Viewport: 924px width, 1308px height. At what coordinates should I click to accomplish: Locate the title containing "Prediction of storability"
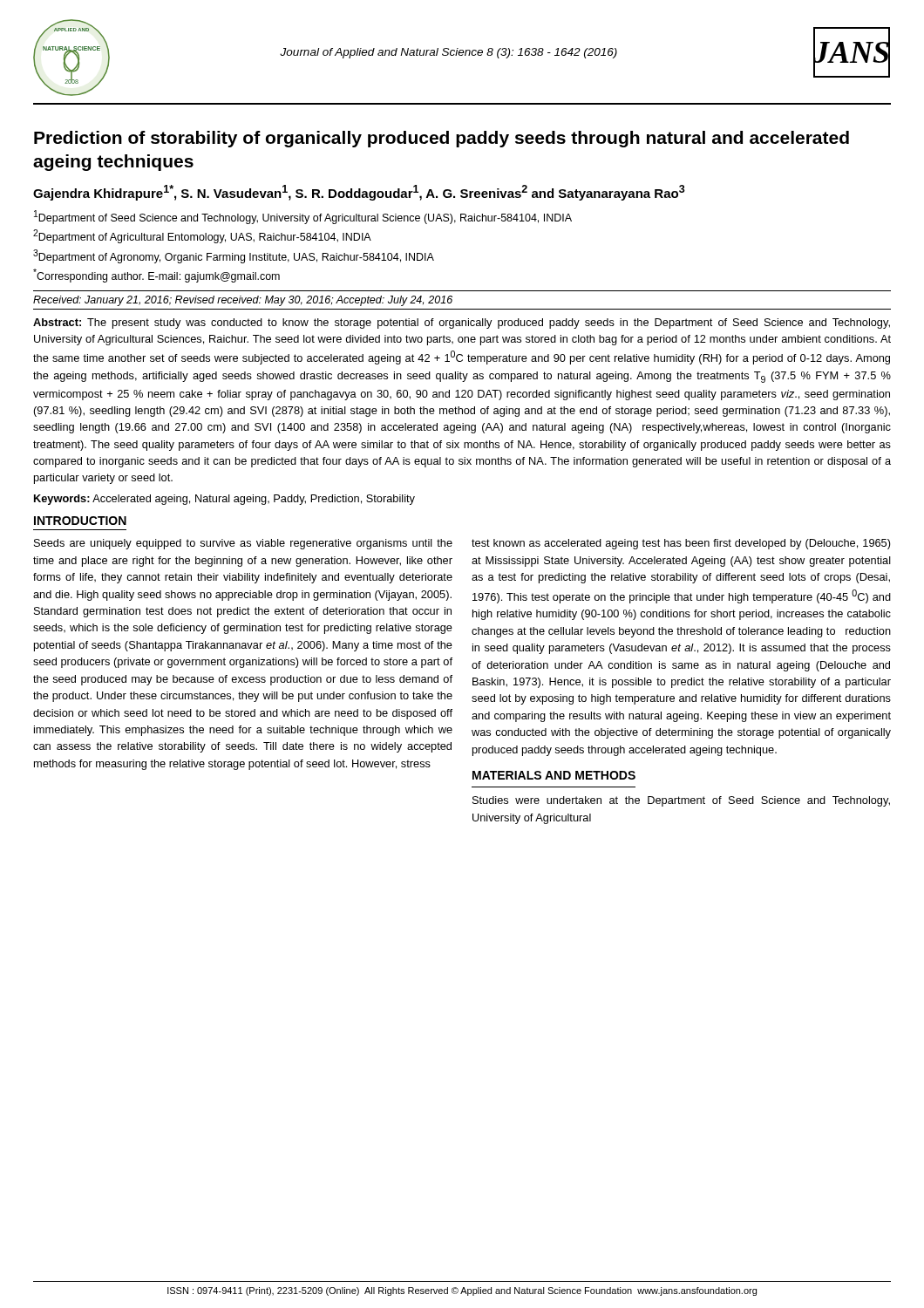441,149
